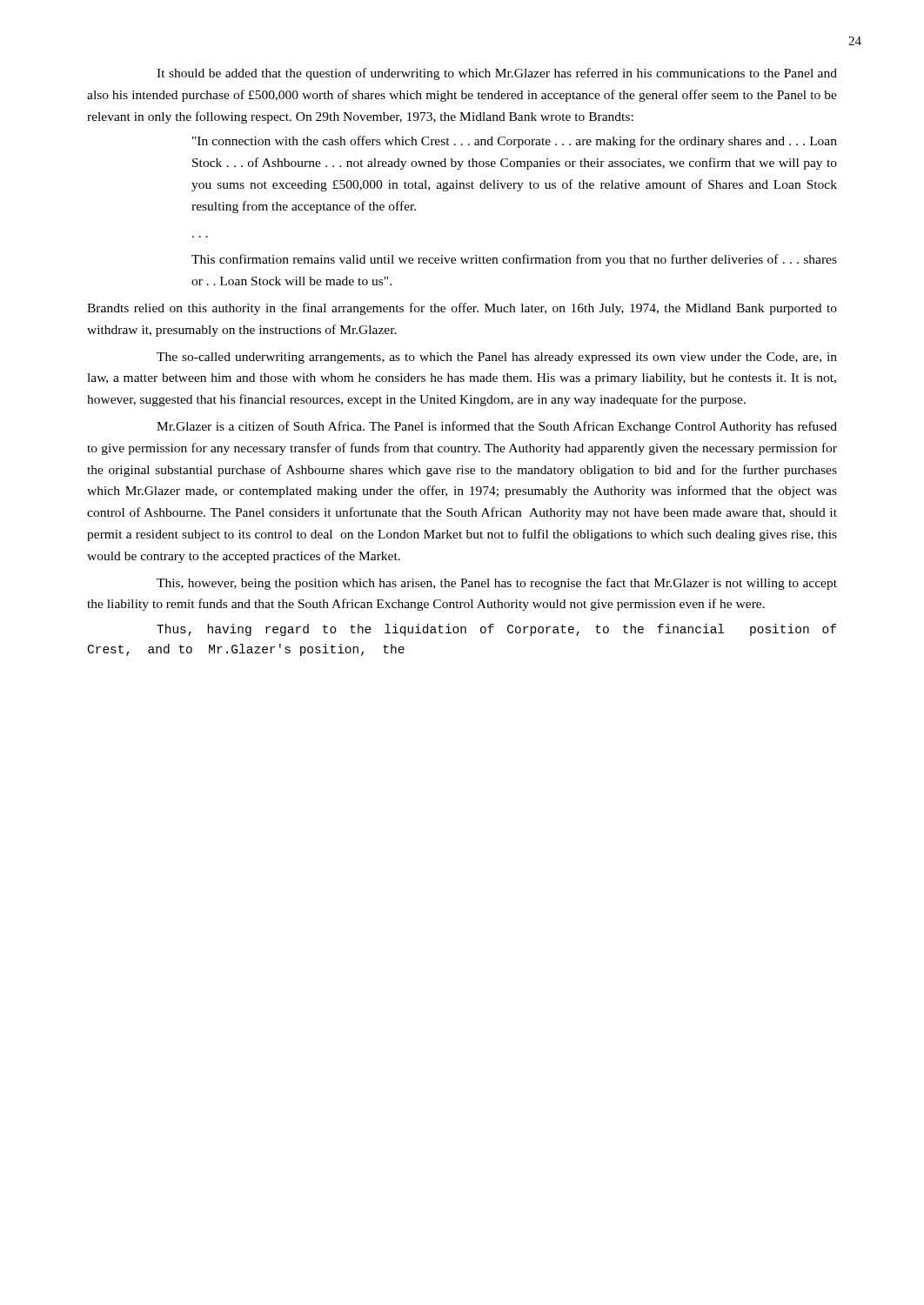Viewport: 924px width, 1305px height.
Task: Find the block on this page that starts "The so-called underwriting arrangements, as"
Action: click(462, 378)
